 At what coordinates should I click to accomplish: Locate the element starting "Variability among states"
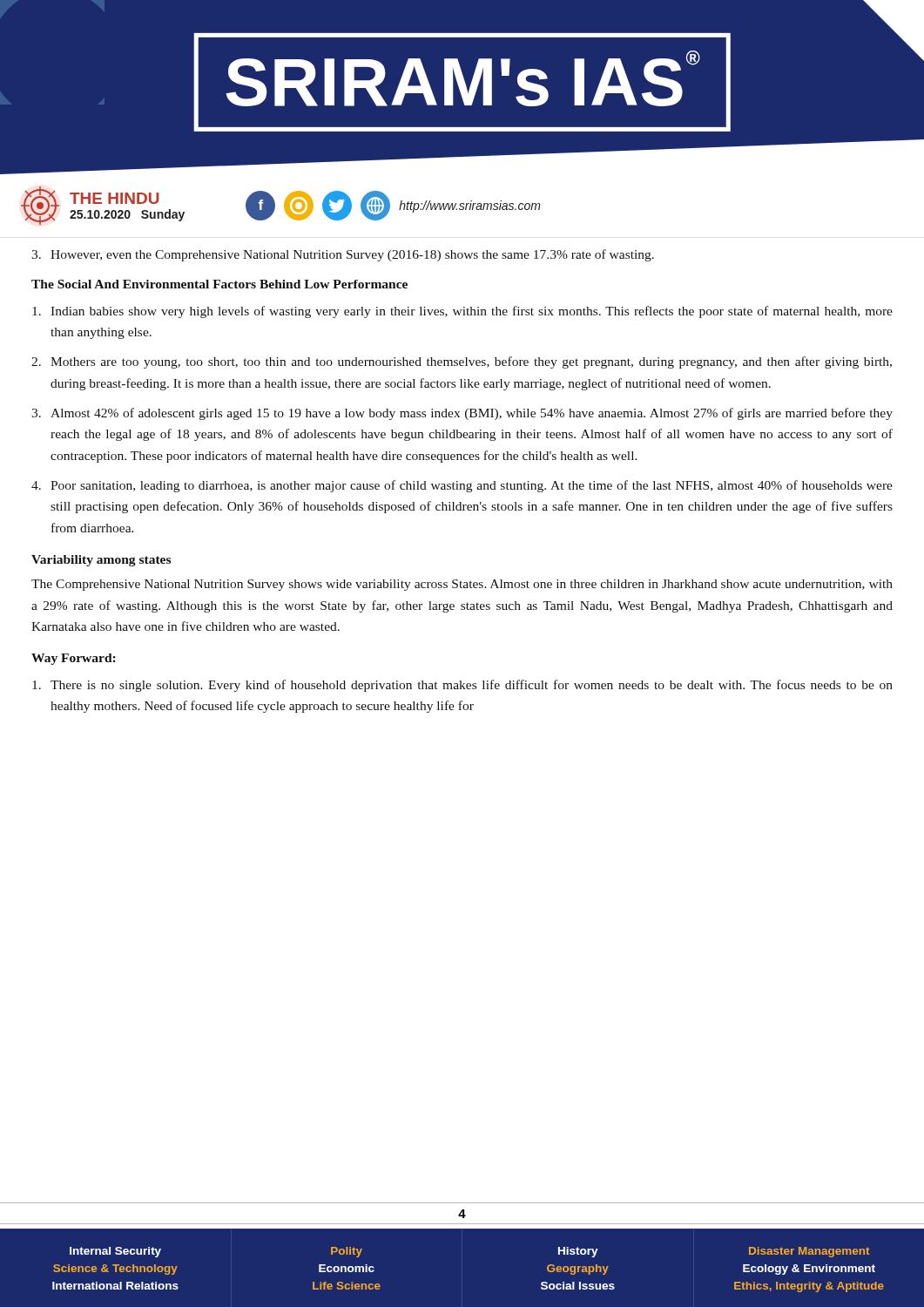click(101, 559)
